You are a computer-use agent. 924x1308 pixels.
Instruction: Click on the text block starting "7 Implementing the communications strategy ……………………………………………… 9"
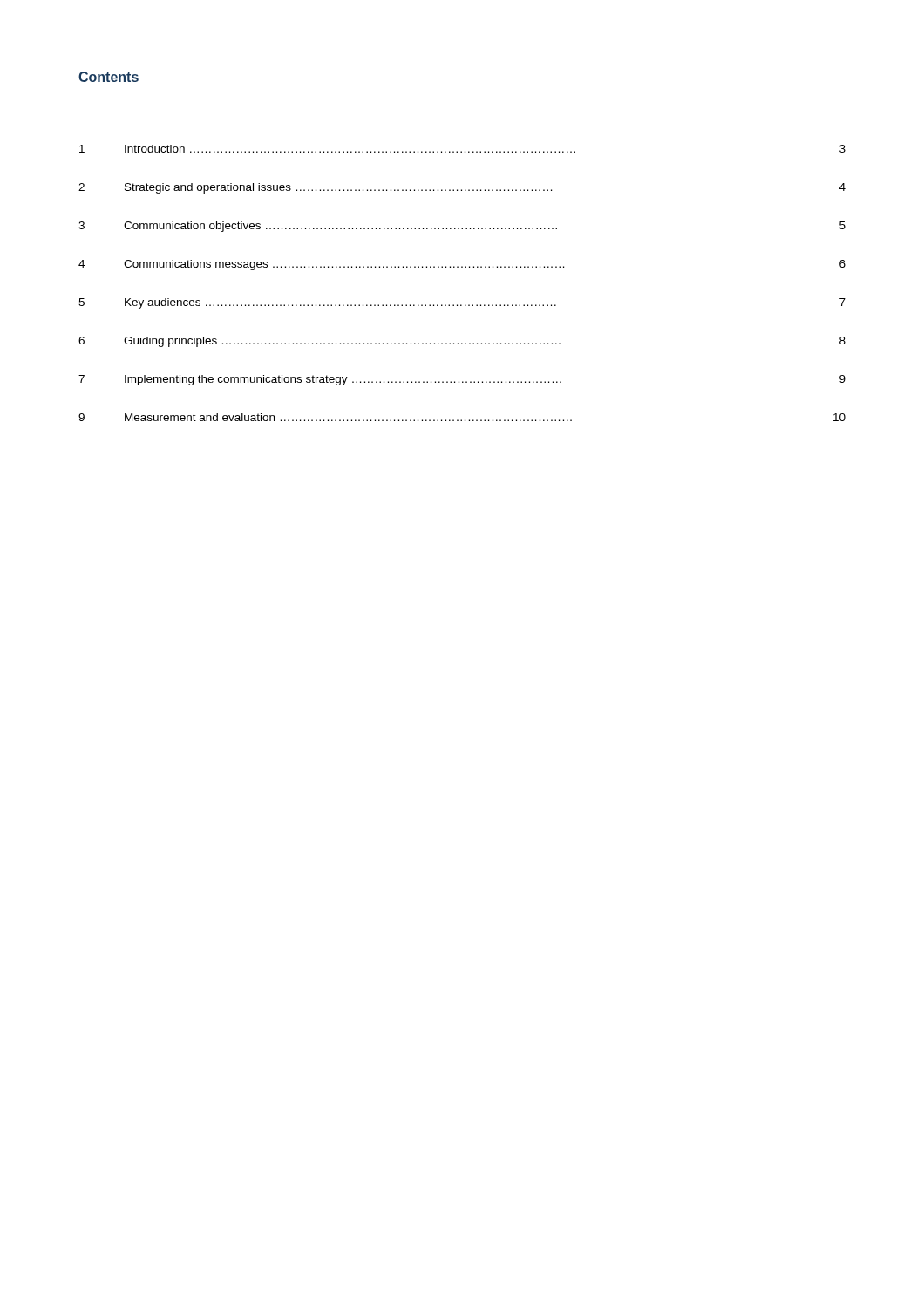[462, 378]
